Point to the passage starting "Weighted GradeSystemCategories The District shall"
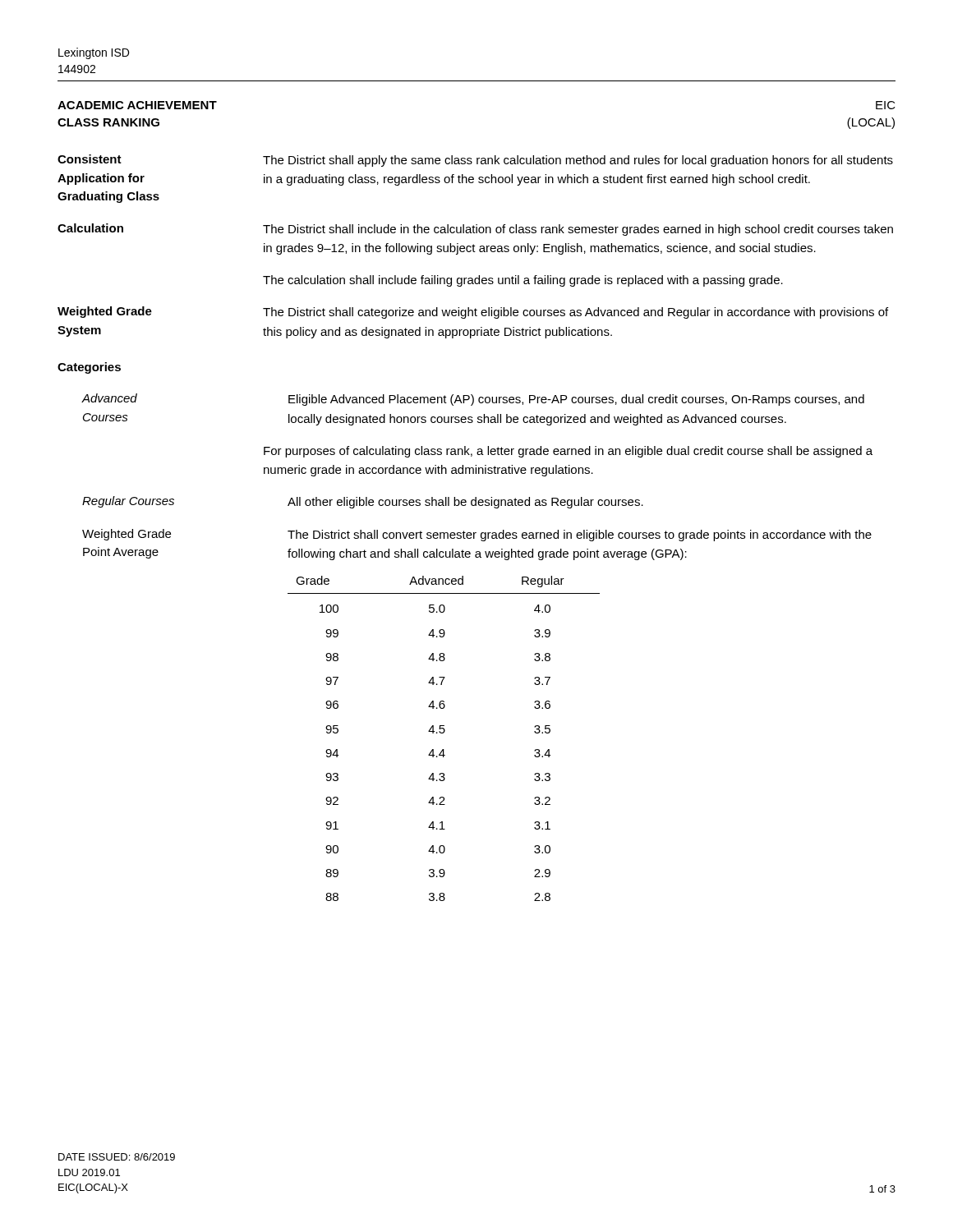The width and height of the screenshot is (953, 1232). 476,340
